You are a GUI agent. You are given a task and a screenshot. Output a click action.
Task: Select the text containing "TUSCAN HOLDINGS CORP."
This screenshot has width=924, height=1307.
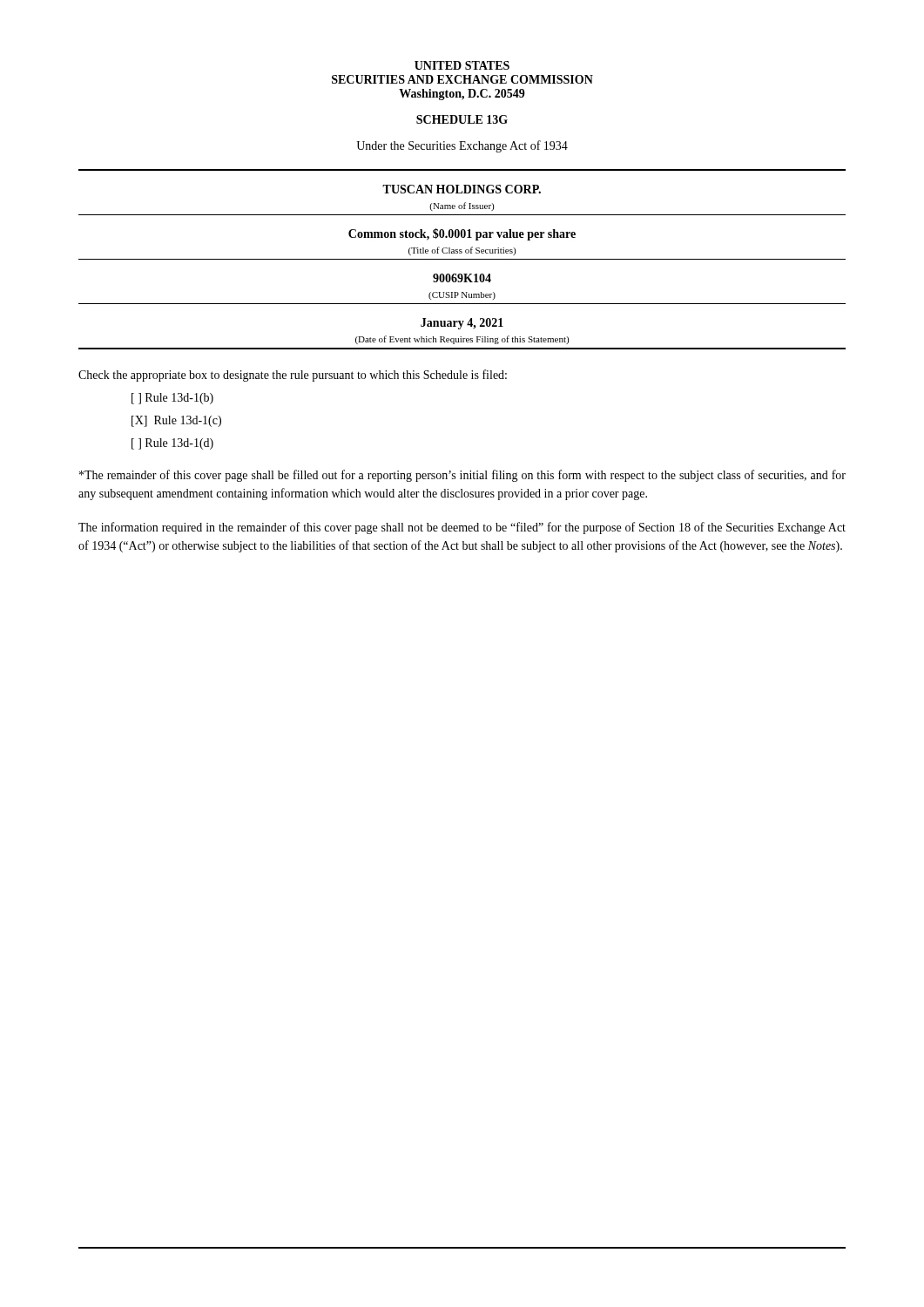coord(462,190)
